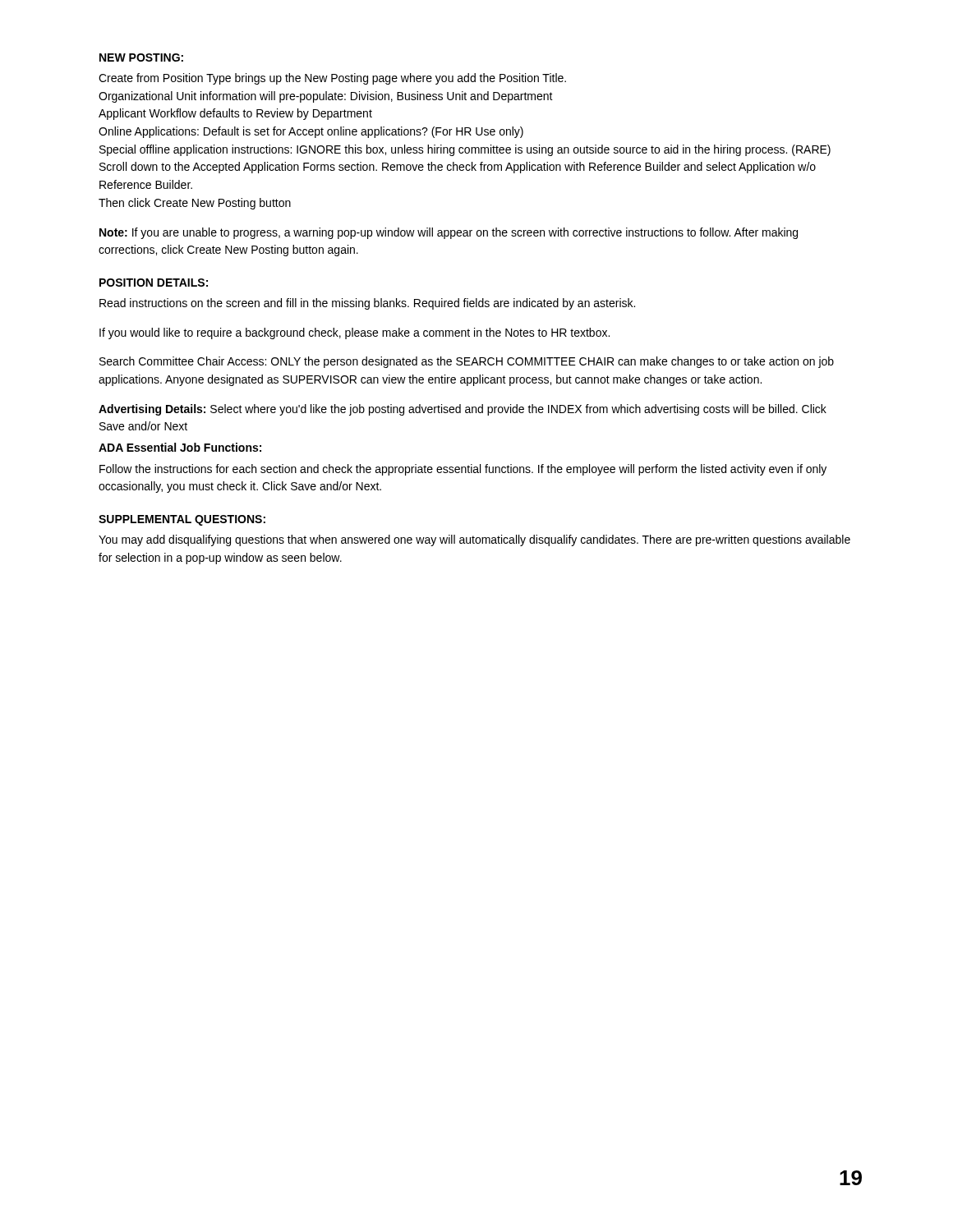Screen dimensions: 1232x953
Task: Locate the element starting "Read instructions on the screen"
Action: click(x=367, y=303)
